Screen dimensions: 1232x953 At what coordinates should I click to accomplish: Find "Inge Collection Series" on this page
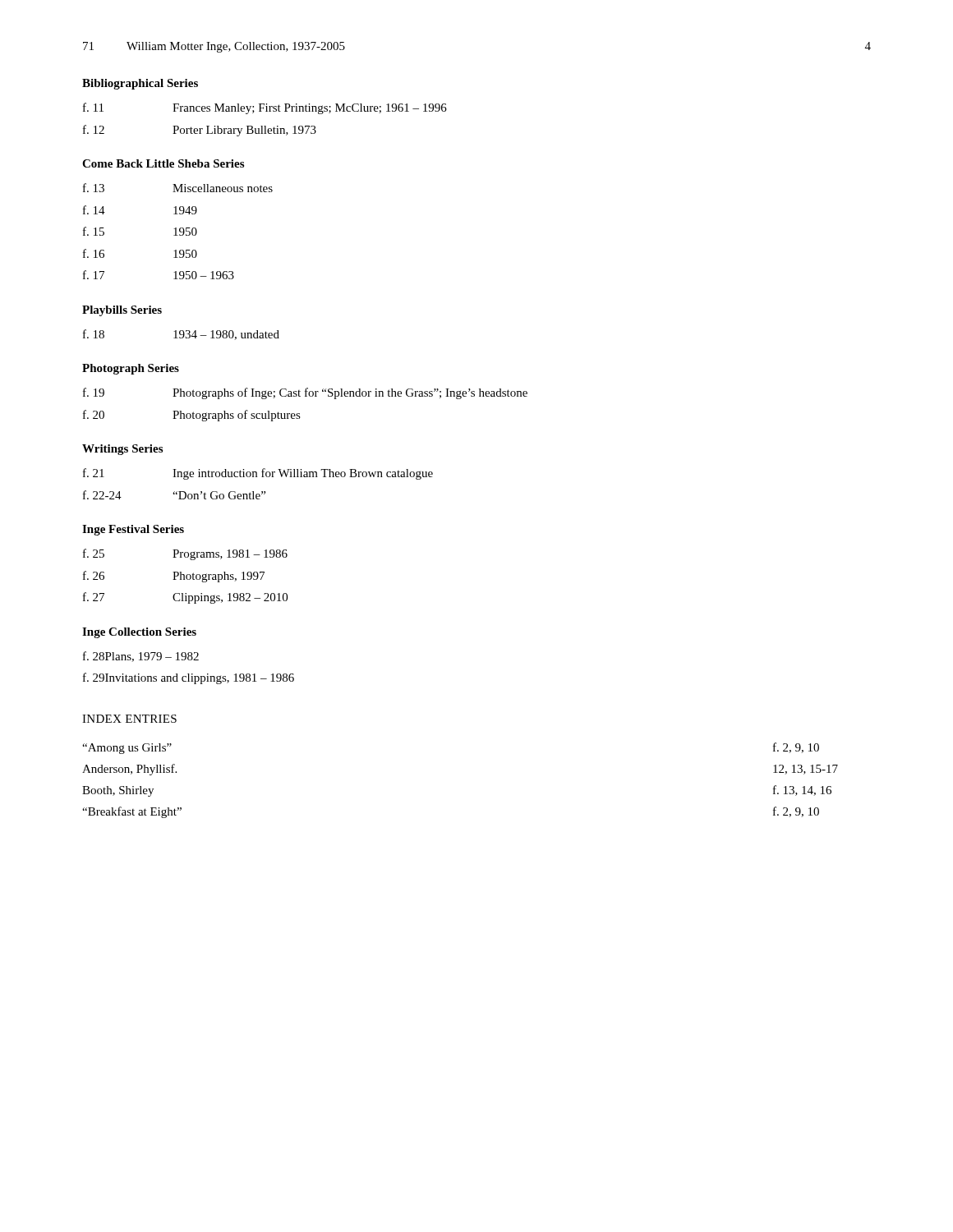tap(139, 631)
